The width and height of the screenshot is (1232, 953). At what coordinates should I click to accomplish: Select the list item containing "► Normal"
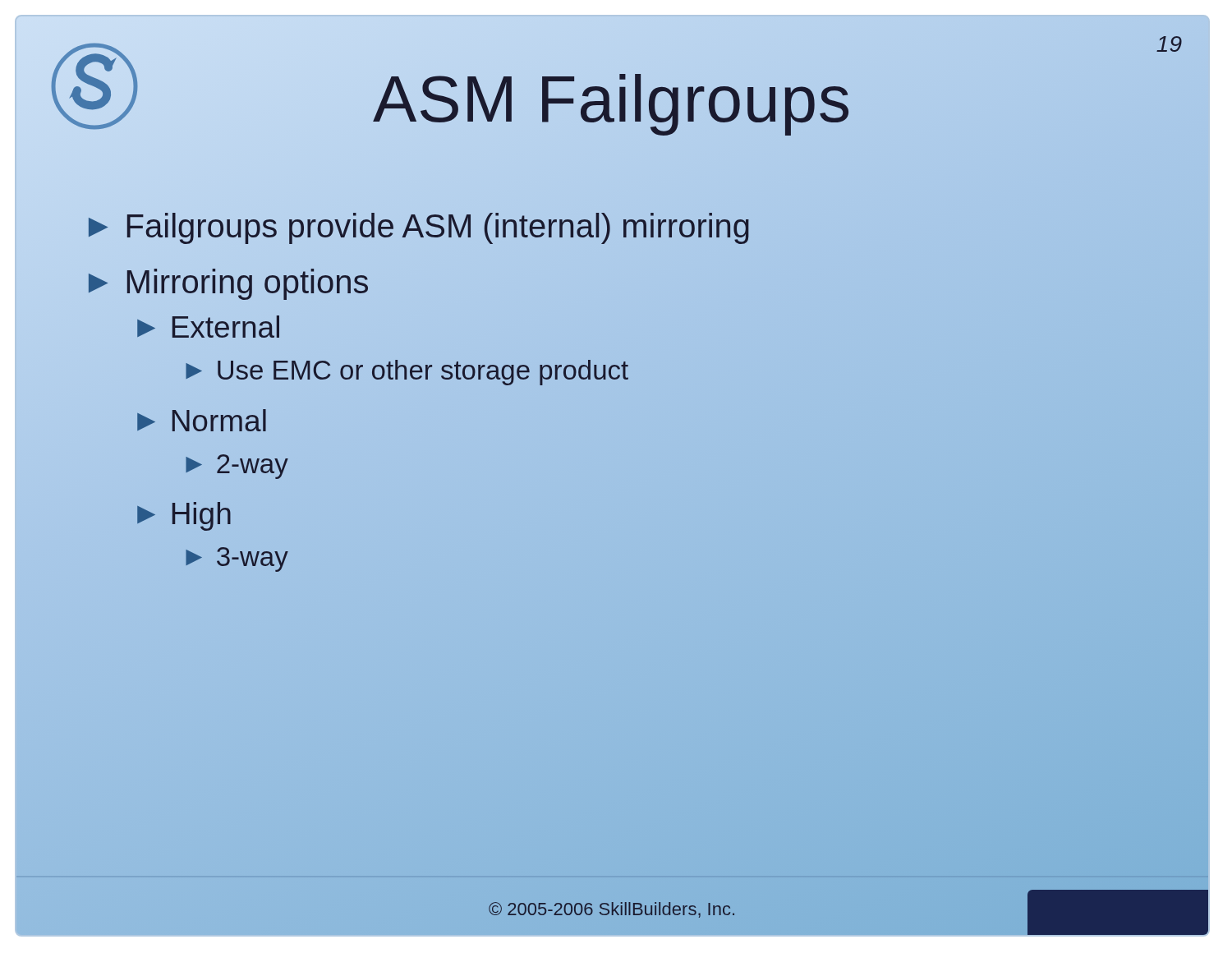(x=200, y=421)
